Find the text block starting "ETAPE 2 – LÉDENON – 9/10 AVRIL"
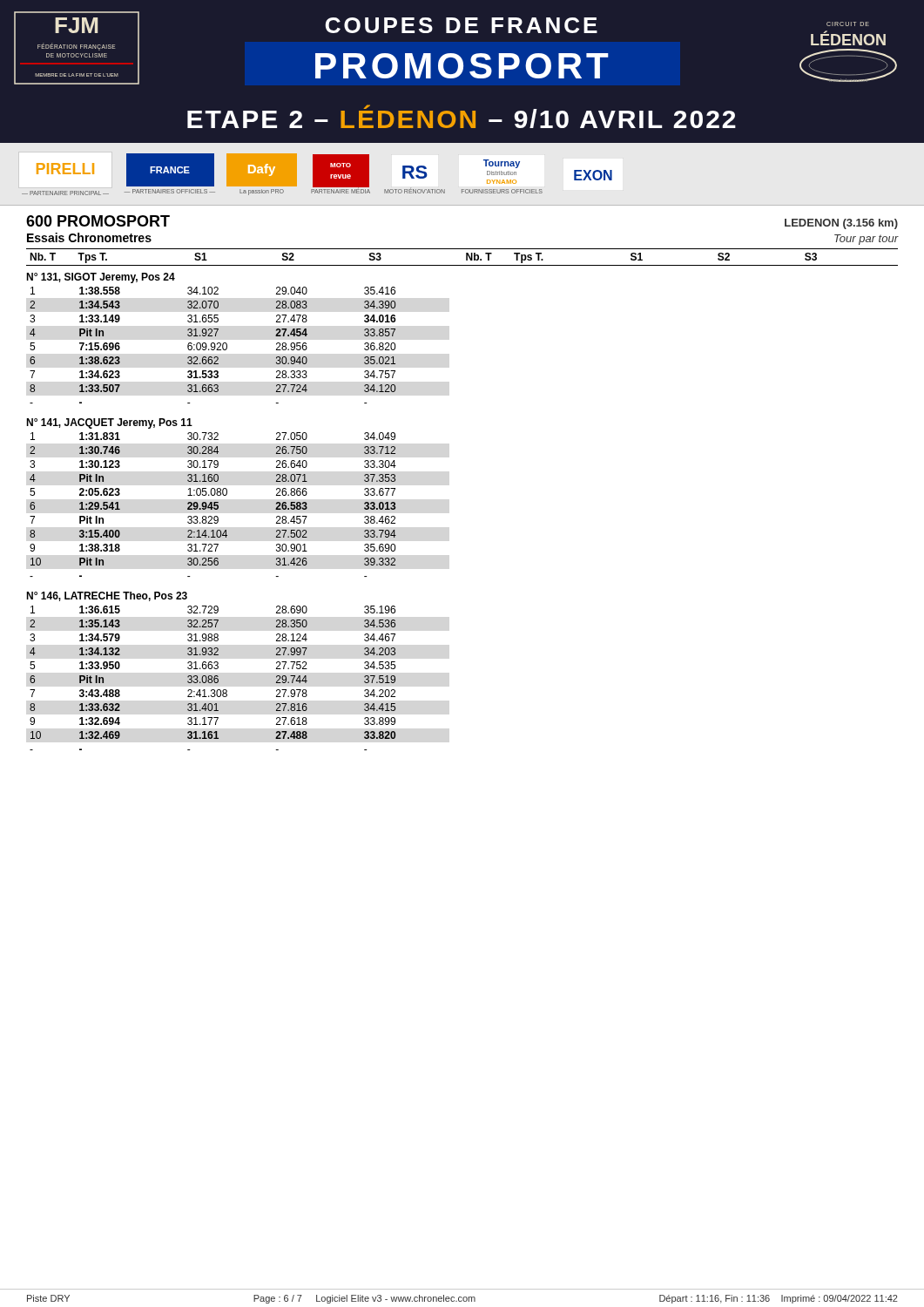The image size is (924, 1307). (x=462, y=119)
